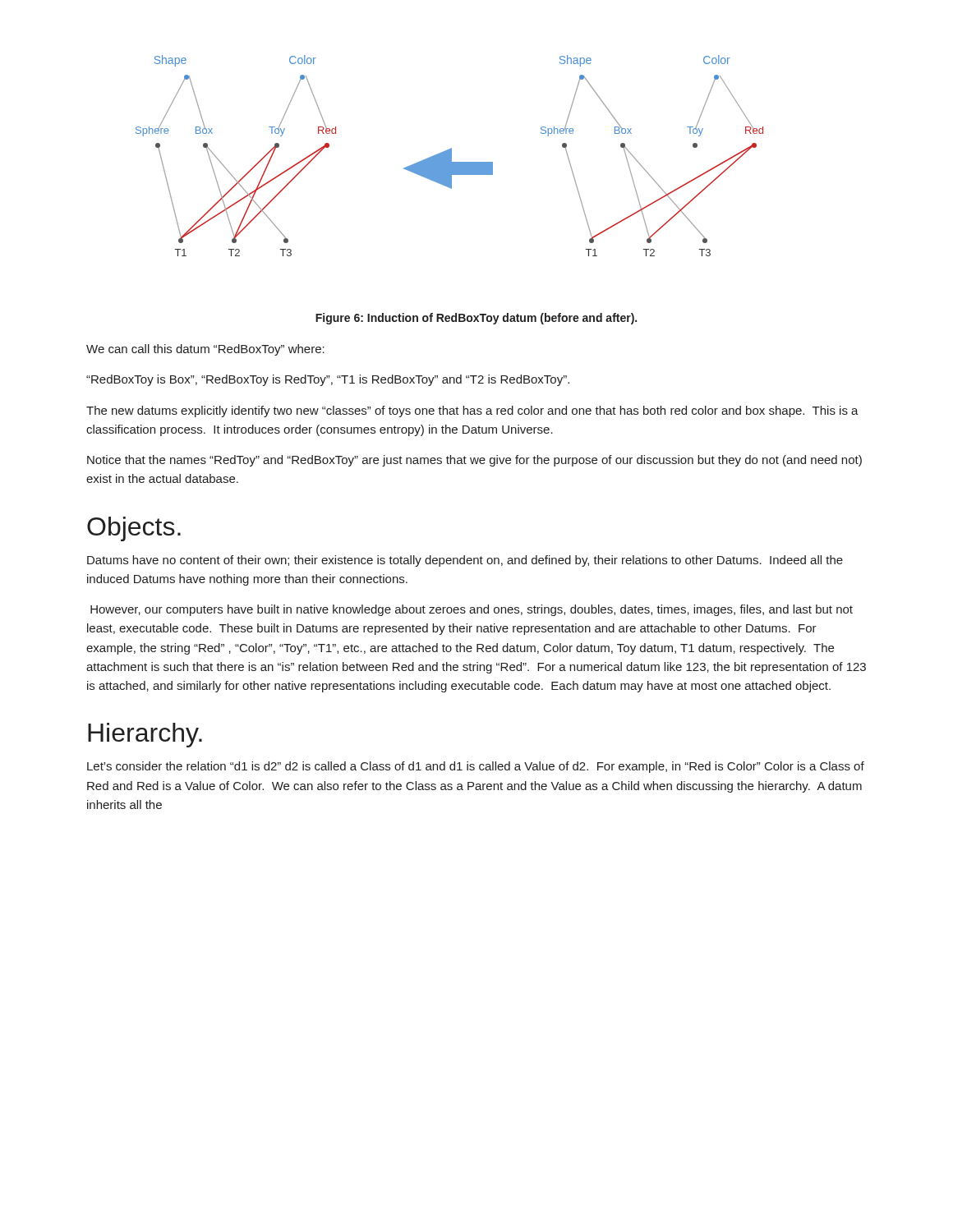Image resolution: width=953 pixels, height=1232 pixels.
Task: Find the block starting "“RedBoxToy is Box”, “RedBoxToy is"
Action: 328,379
